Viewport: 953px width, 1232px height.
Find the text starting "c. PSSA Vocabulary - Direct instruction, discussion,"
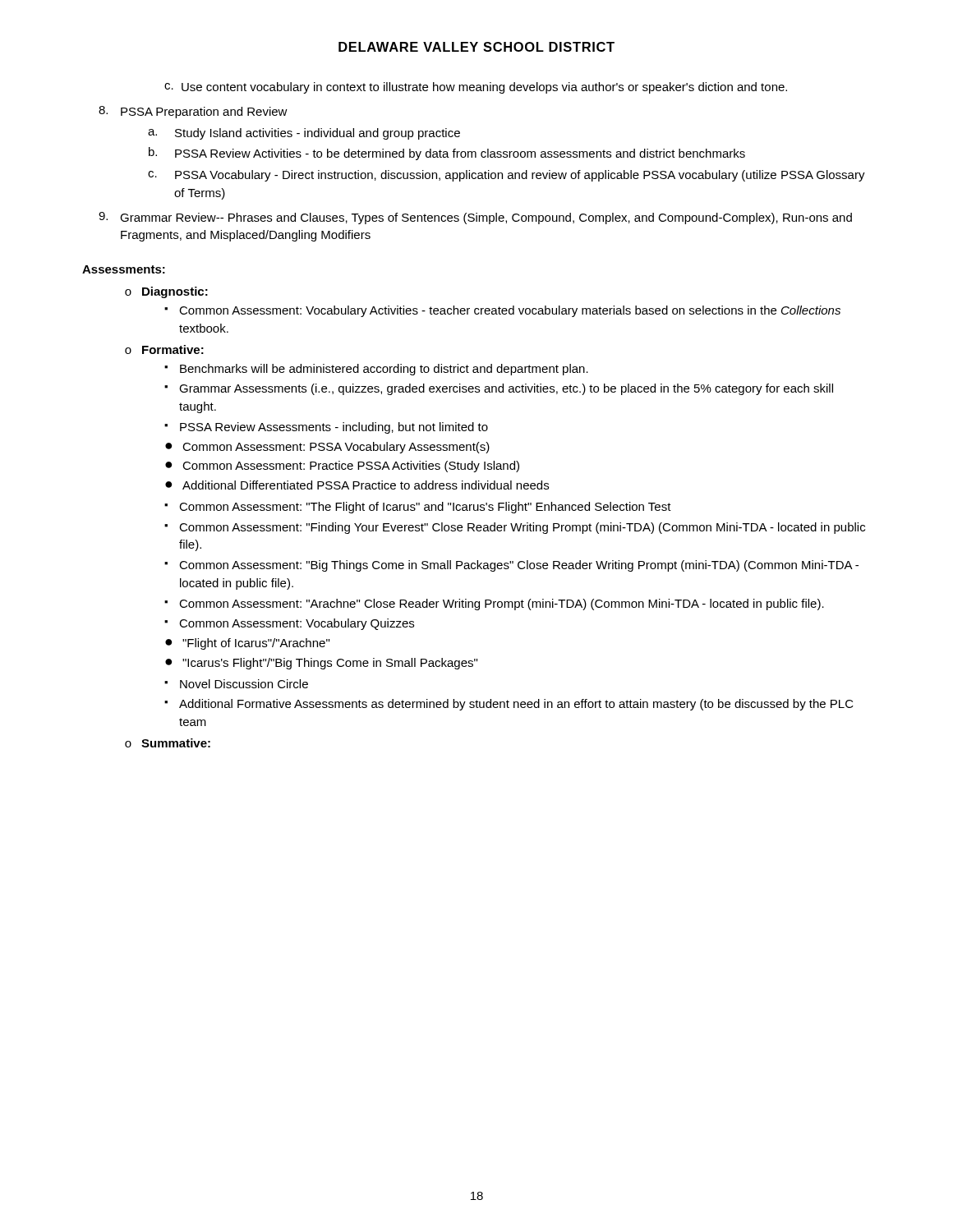point(509,184)
